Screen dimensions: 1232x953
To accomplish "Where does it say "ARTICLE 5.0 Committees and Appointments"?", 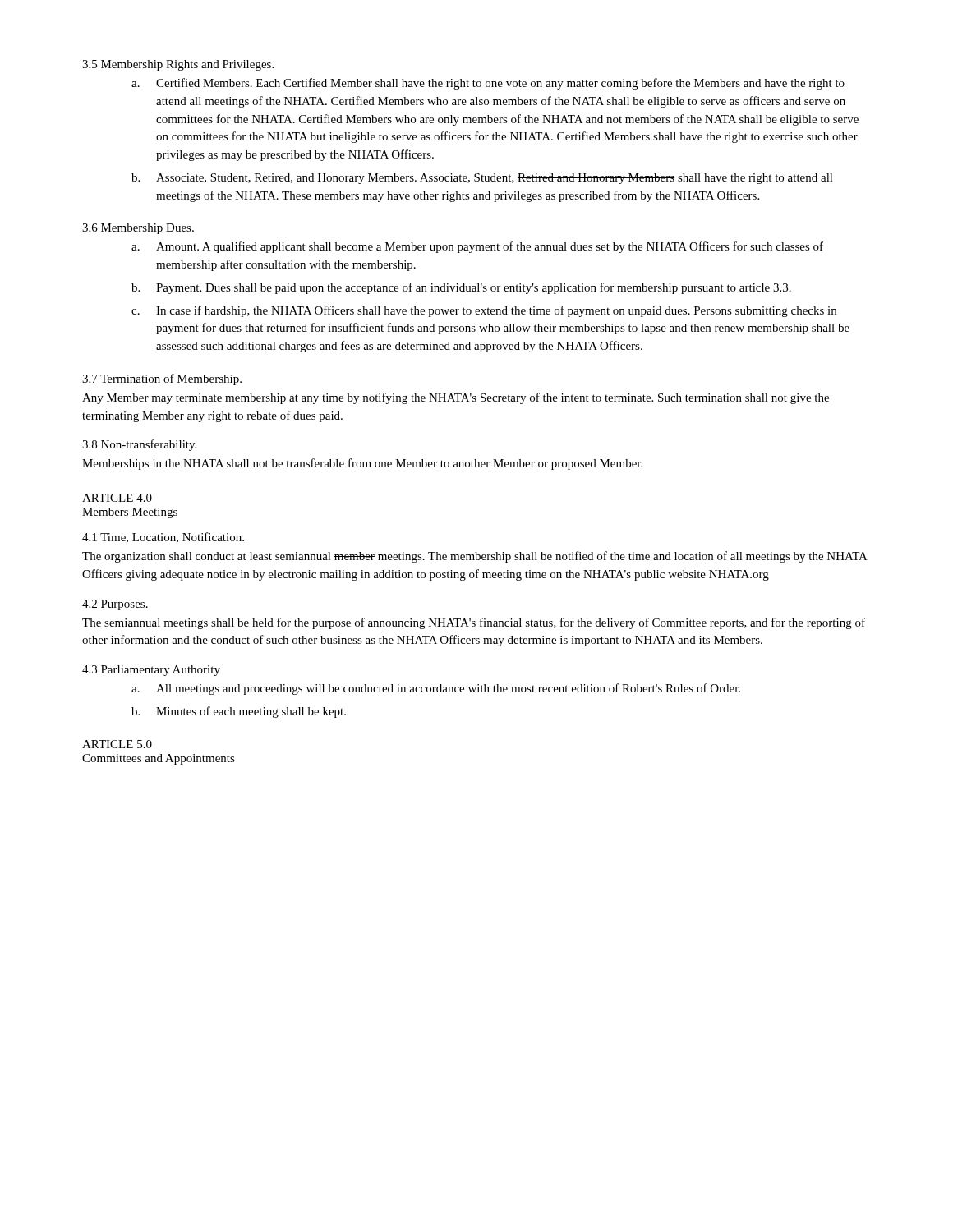I will pos(158,751).
